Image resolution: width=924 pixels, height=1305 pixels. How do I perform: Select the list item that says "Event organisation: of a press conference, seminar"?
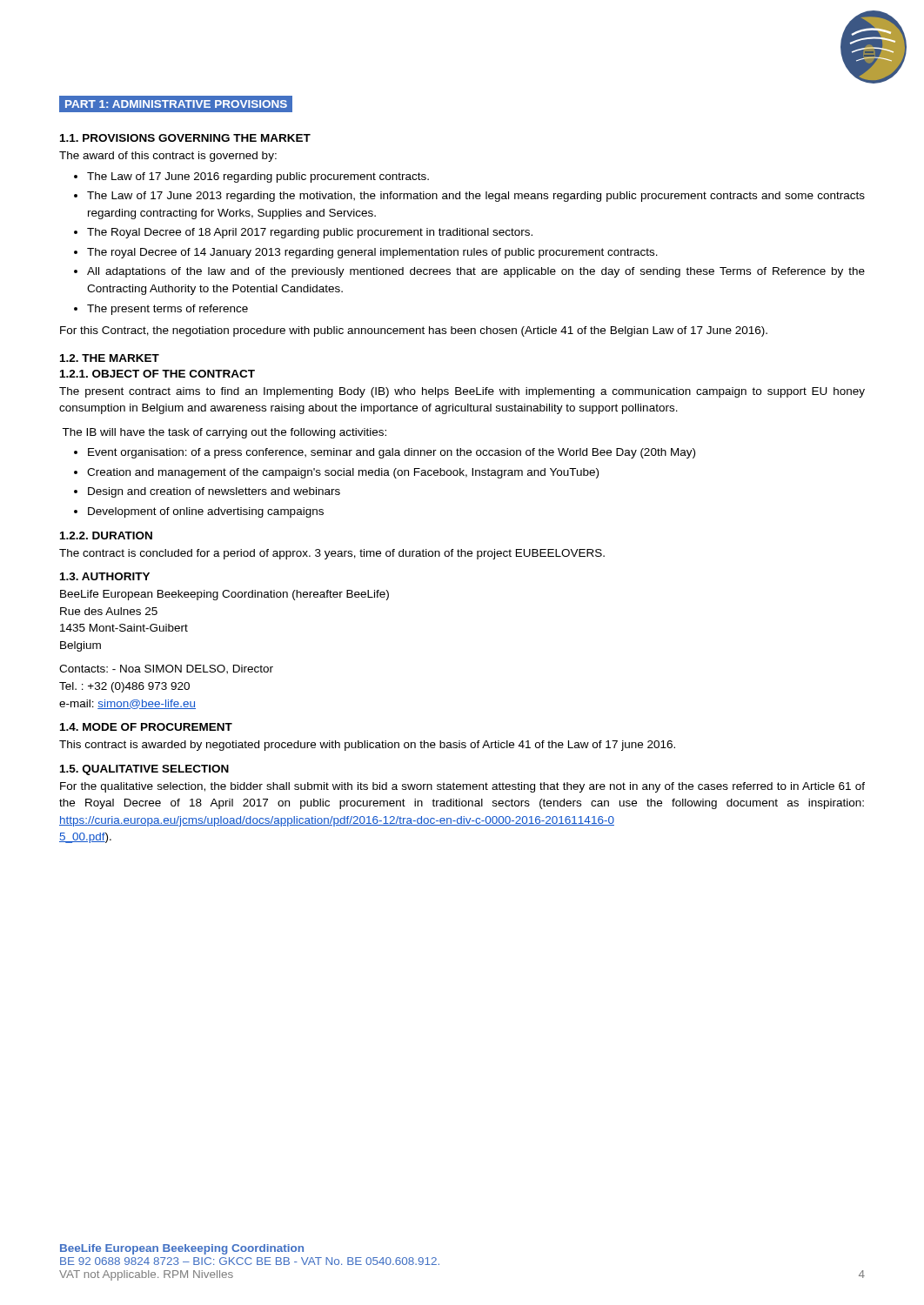[x=391, y=452]
